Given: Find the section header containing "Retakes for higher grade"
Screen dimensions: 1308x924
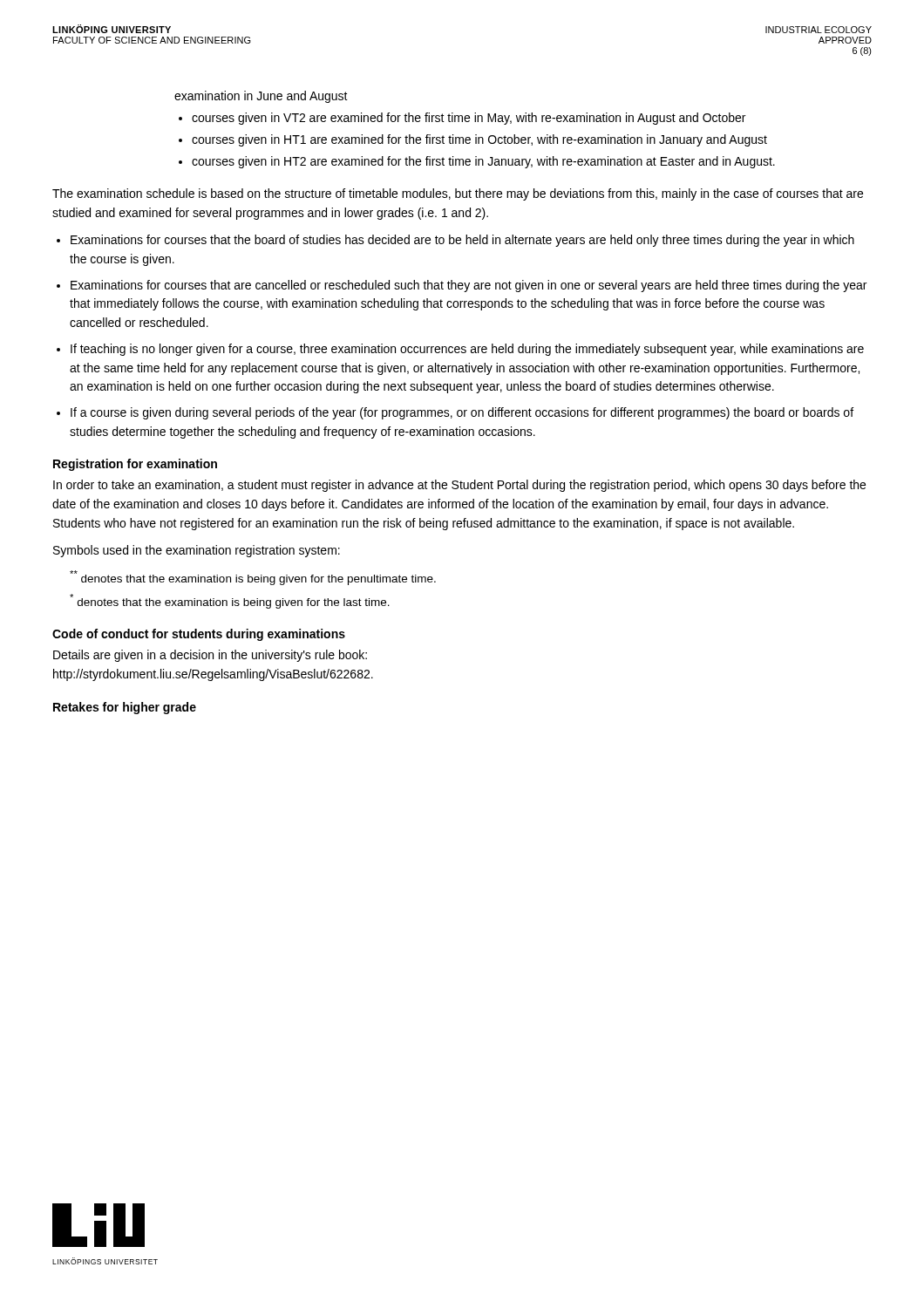Looking at the screenshot, I should click(124, 707).
